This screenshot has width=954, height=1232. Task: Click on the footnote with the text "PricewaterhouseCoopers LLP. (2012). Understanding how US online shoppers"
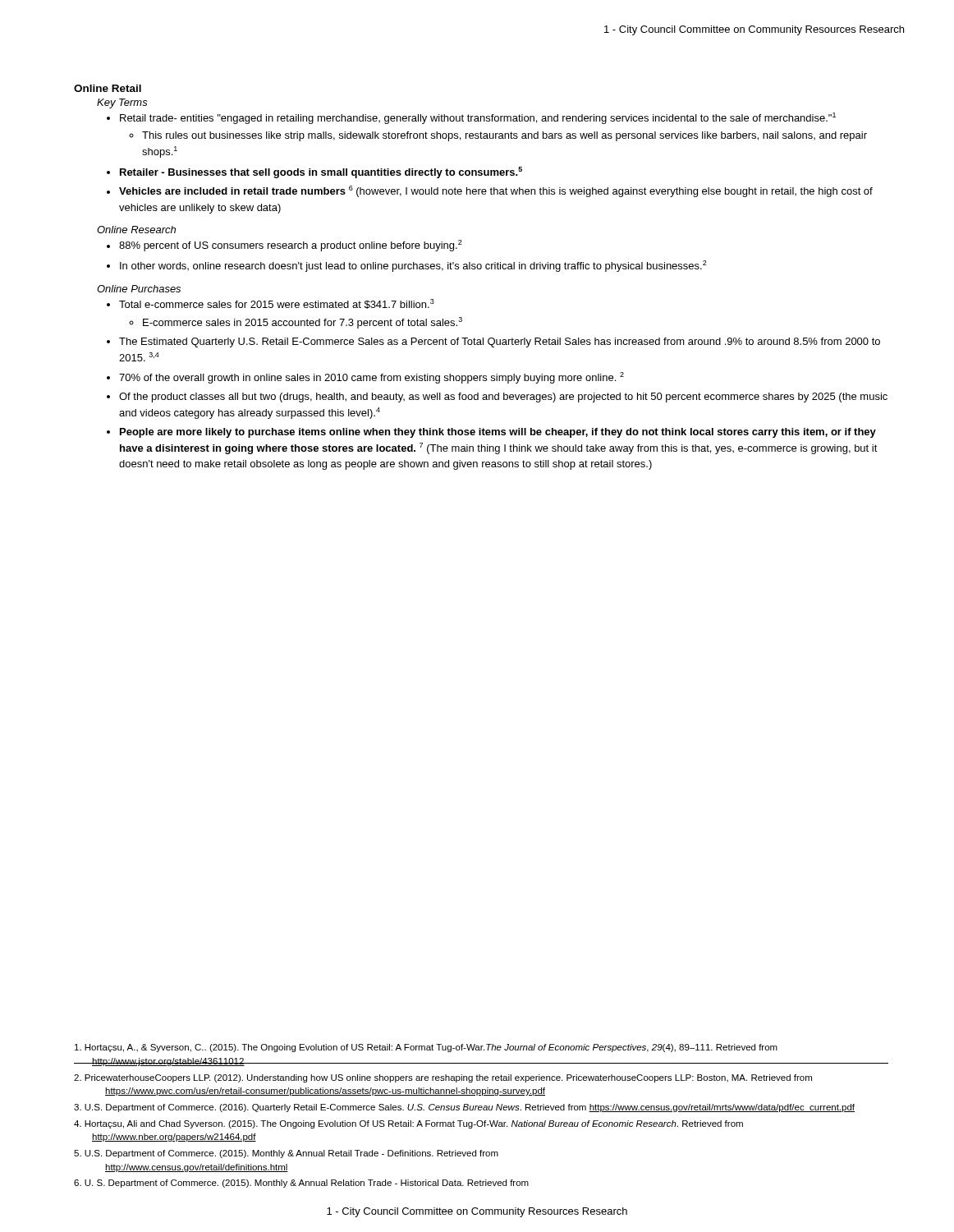[443, 1084]
